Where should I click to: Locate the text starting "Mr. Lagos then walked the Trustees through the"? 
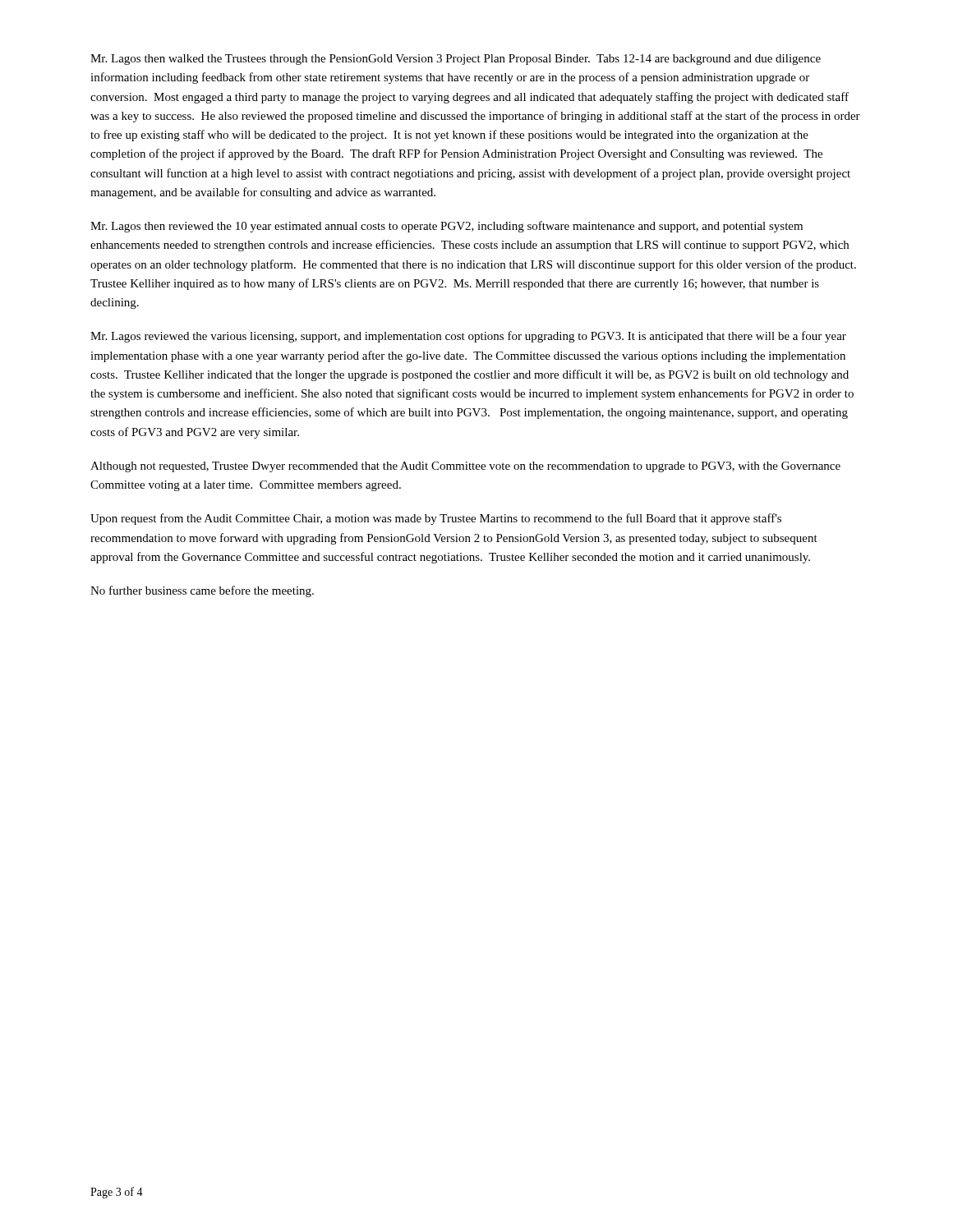(475, 125)
